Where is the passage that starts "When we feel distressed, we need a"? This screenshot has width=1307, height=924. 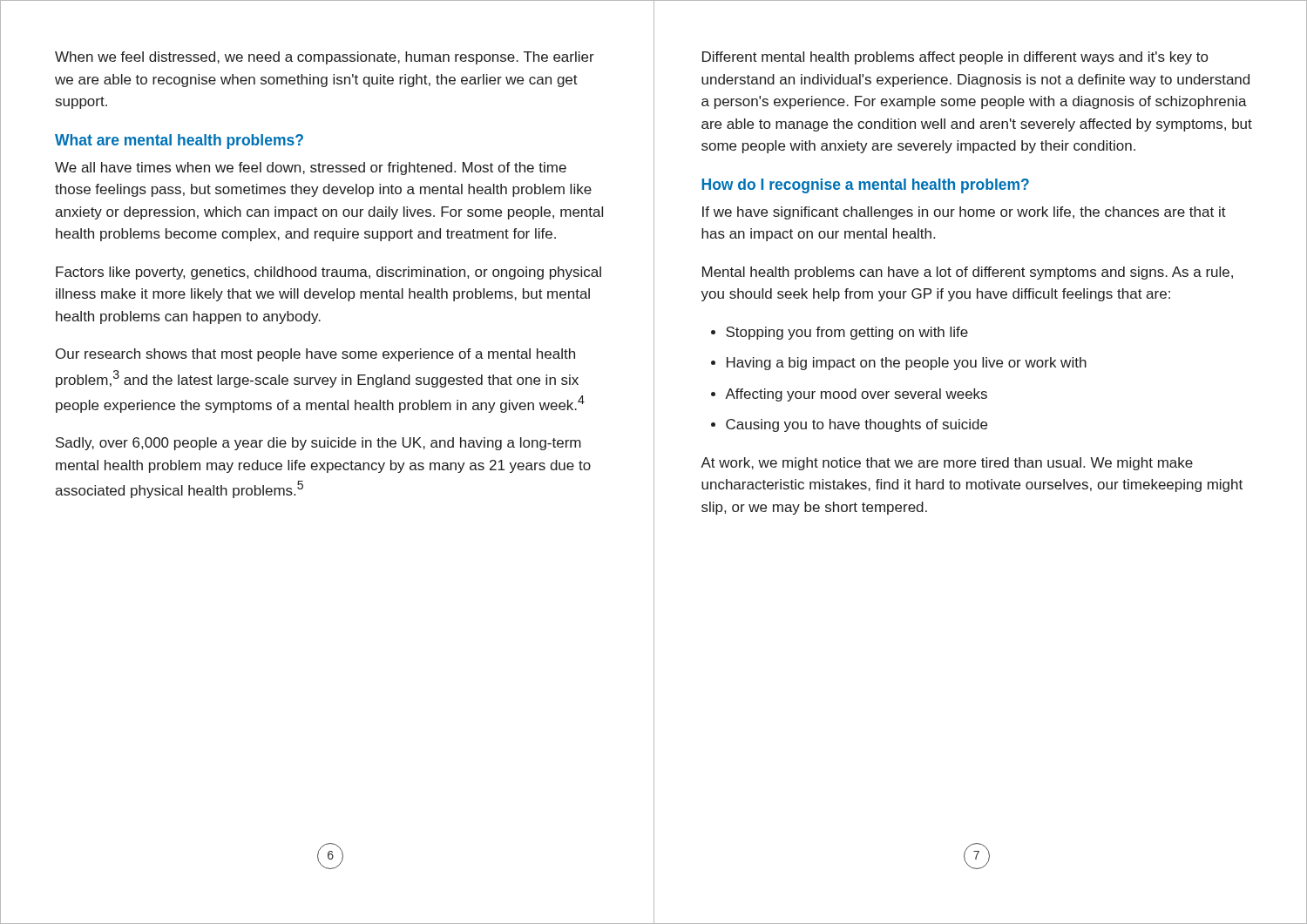(330, 80)
